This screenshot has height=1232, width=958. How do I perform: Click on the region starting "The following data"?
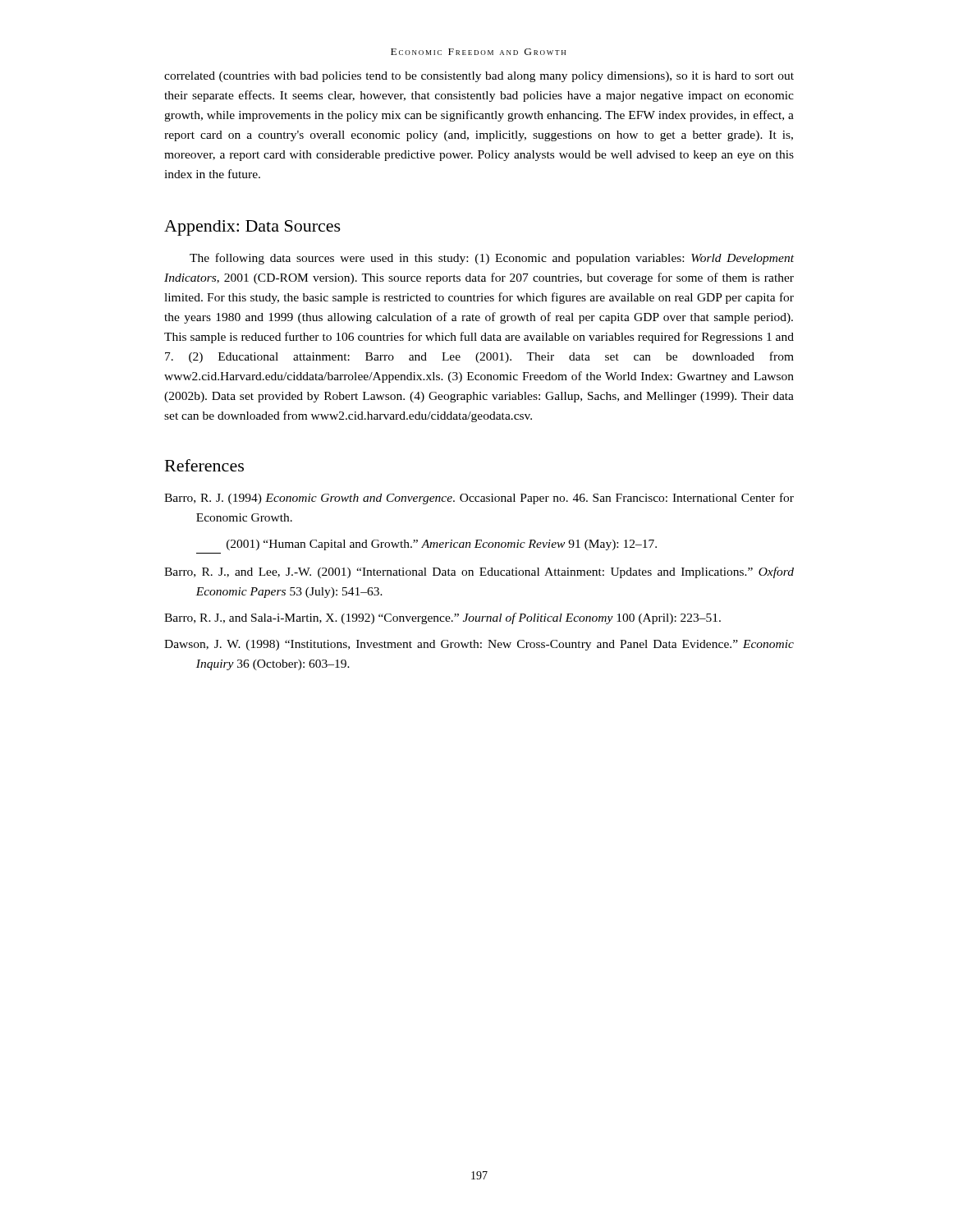pyautogui.click(x=479, y=337)
